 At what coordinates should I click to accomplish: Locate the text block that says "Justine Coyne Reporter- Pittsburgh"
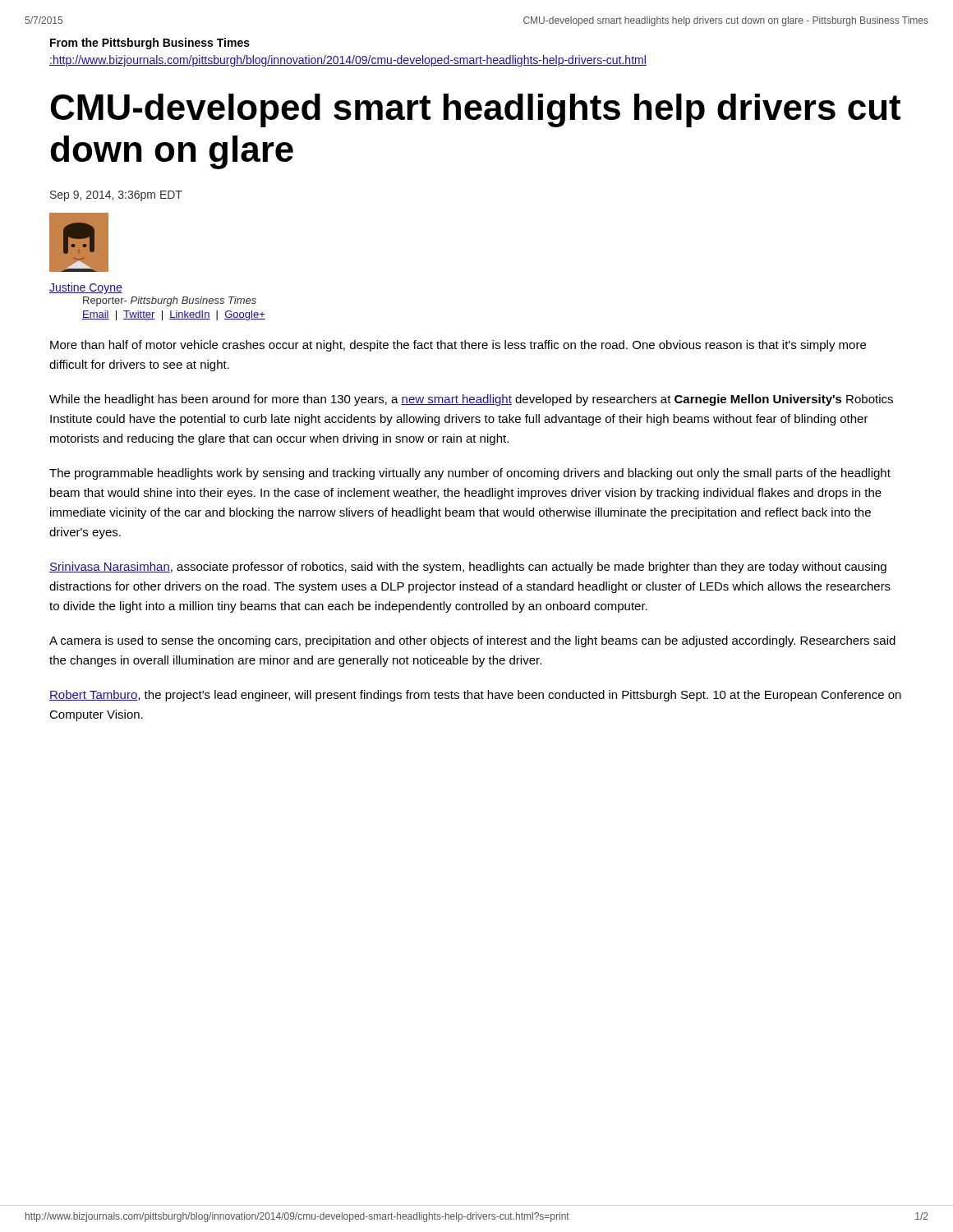pos(86,288)
